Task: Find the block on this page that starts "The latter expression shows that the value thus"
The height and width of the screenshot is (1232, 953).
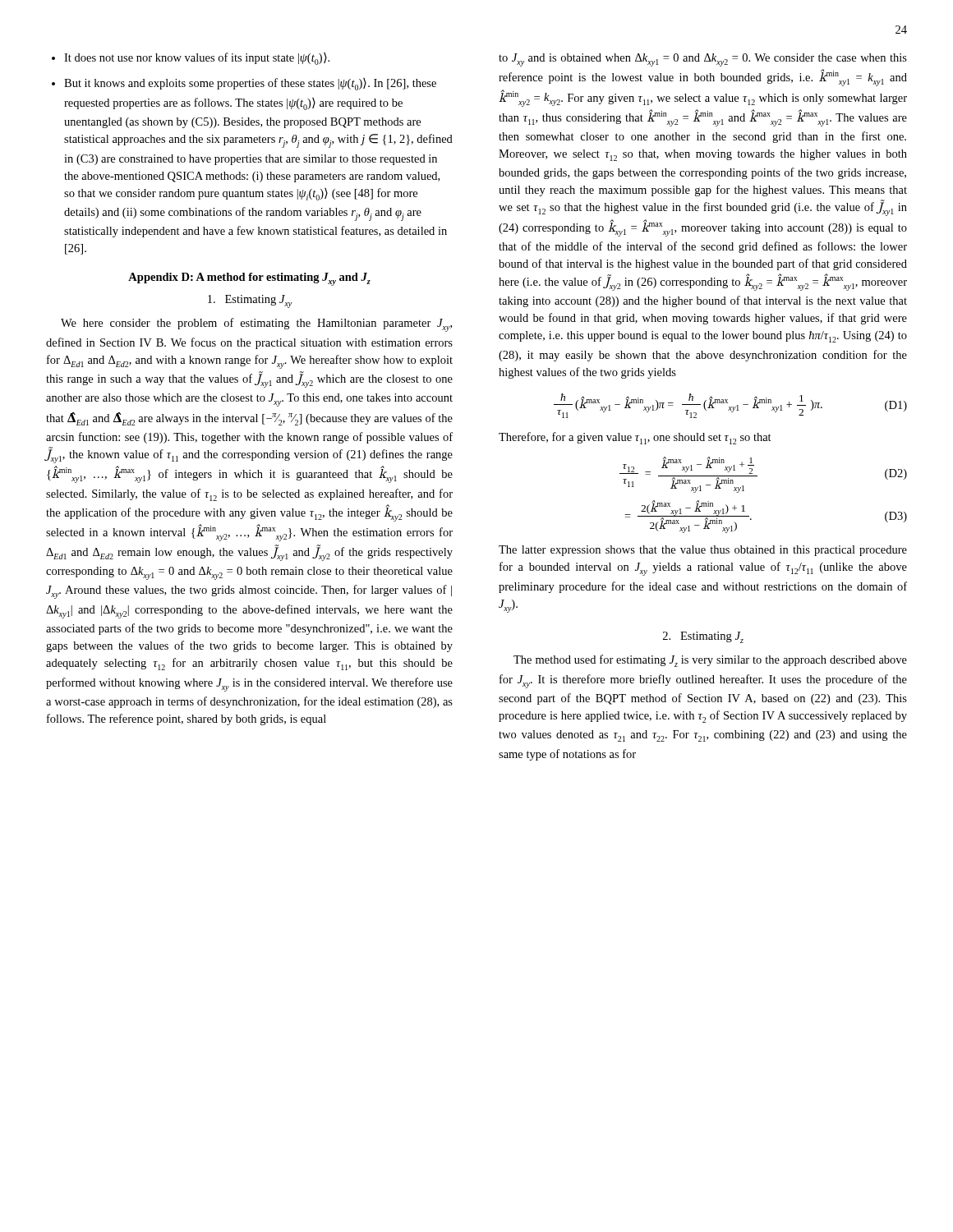Action: pos(703,578)
